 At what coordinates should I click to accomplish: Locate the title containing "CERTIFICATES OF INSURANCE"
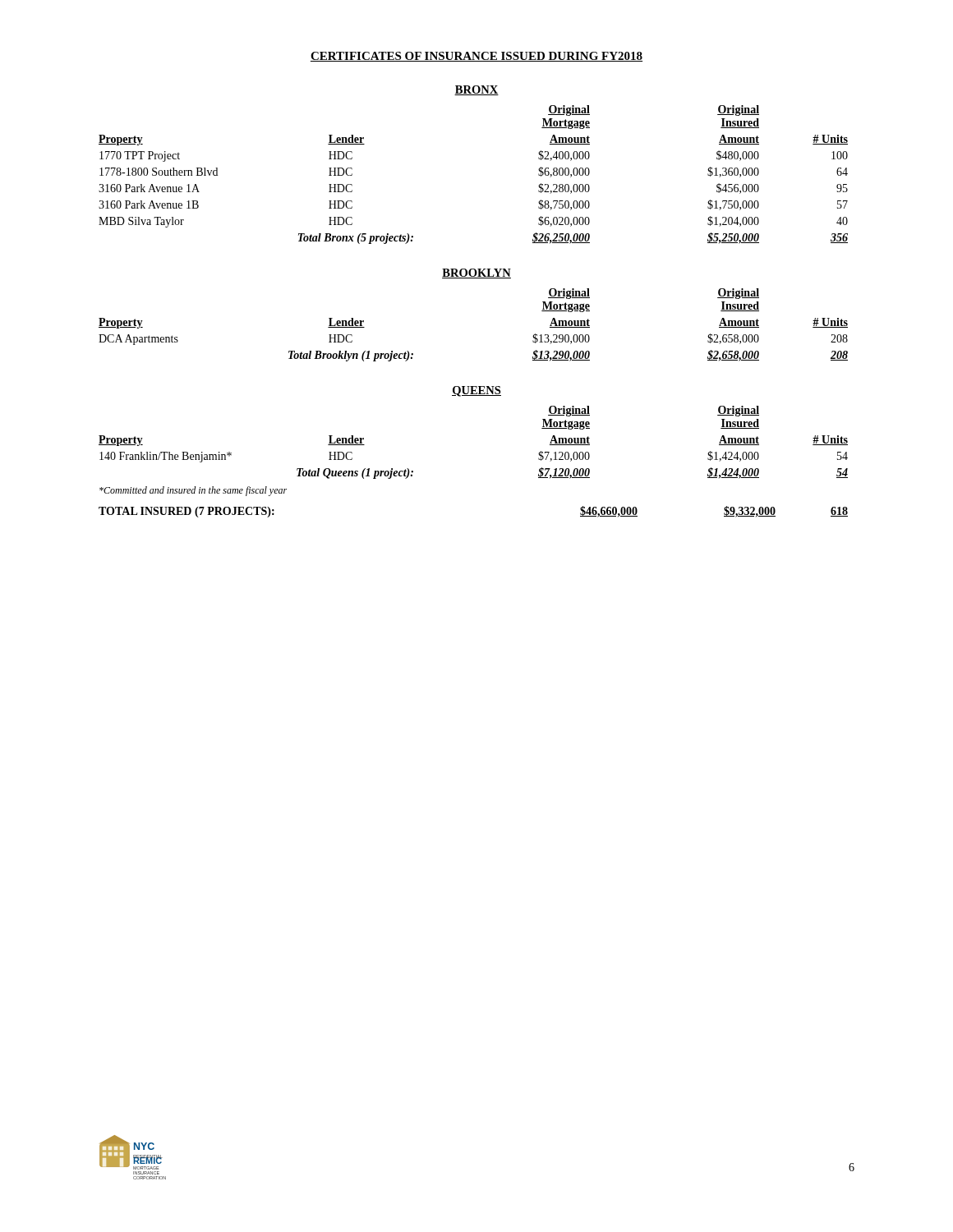[476, 56]
